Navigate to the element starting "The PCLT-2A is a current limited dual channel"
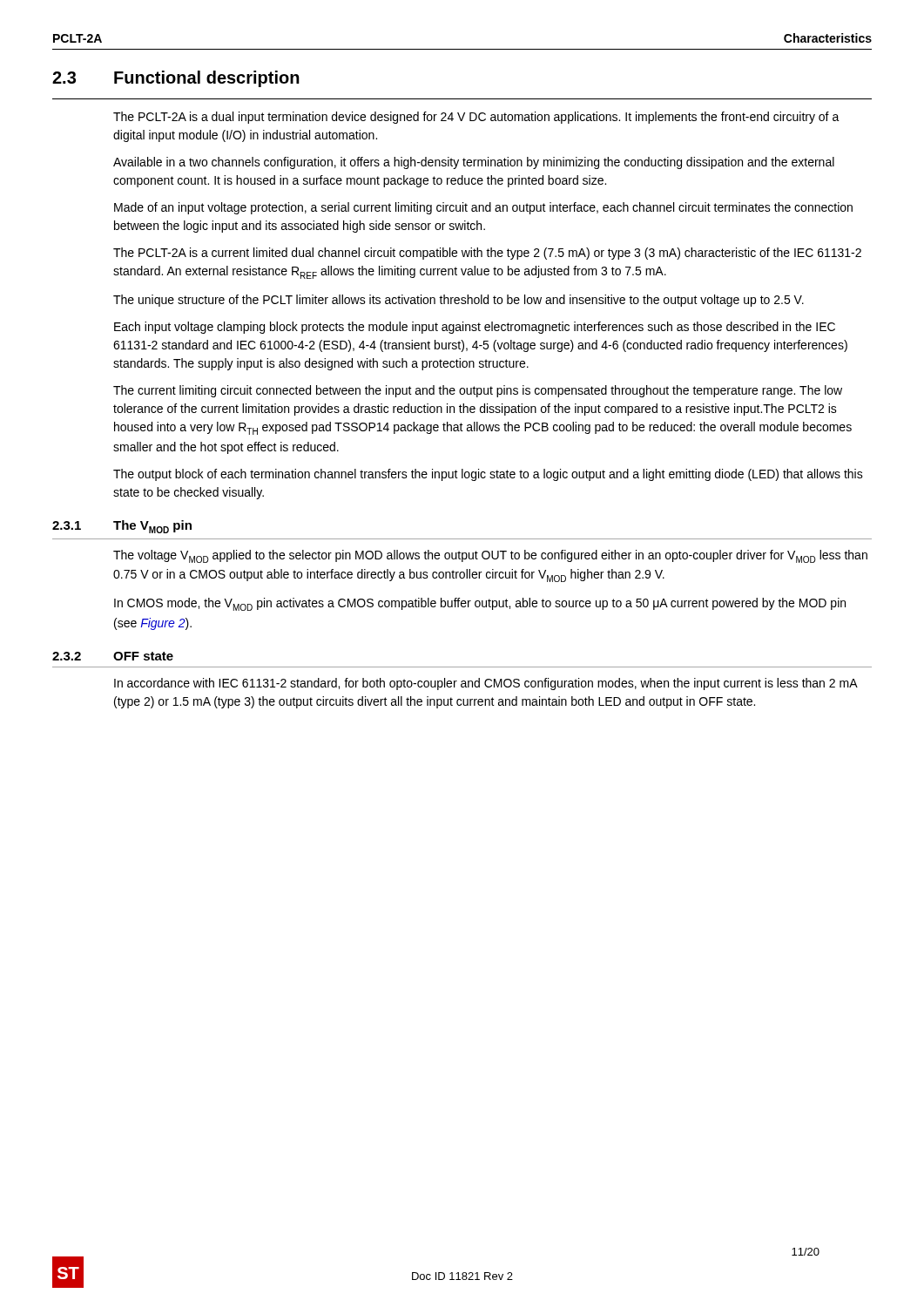 (x=488, y=263)
